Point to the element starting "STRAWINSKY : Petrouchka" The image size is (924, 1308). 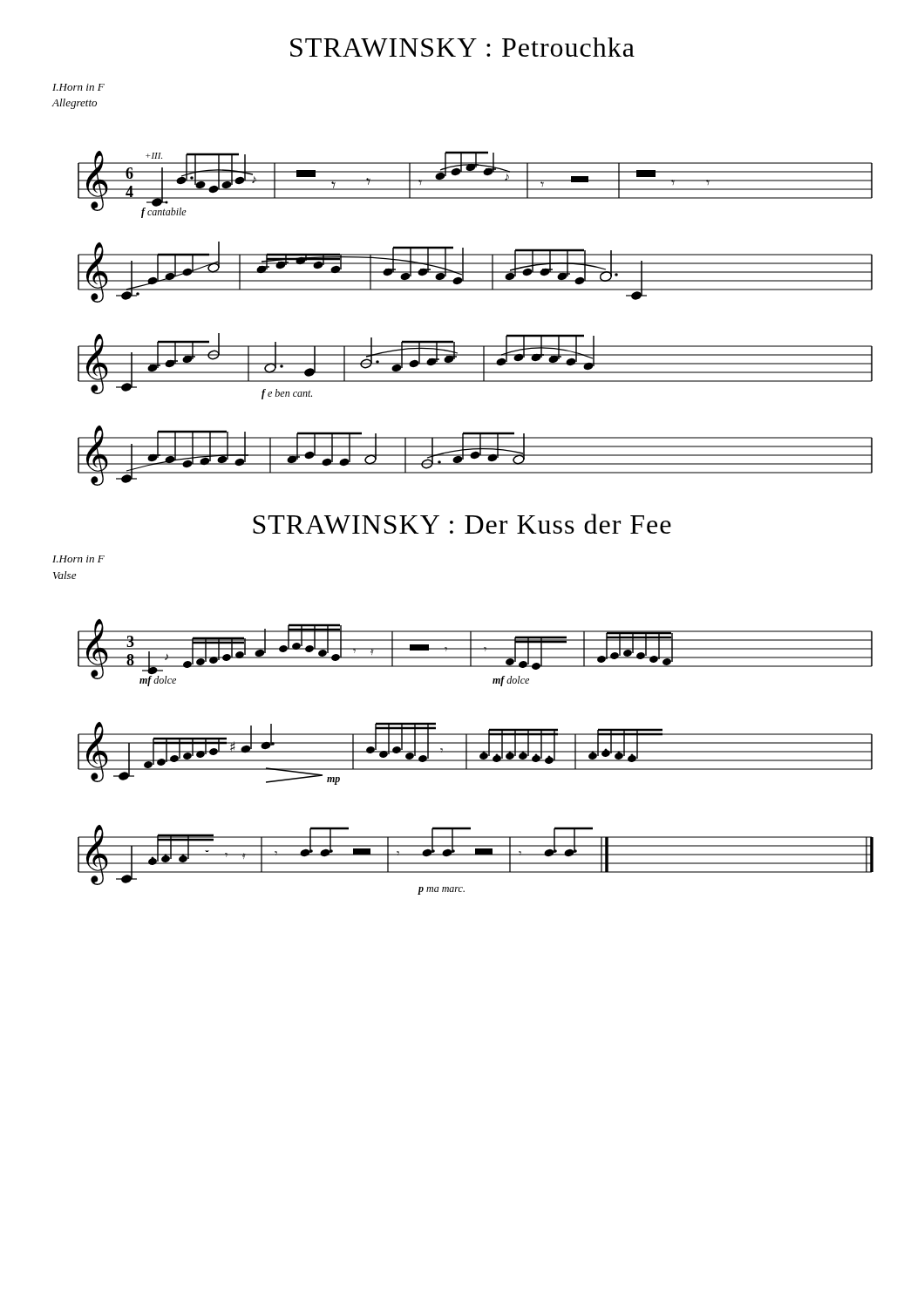pyautogui.click(x=462, y=47)
